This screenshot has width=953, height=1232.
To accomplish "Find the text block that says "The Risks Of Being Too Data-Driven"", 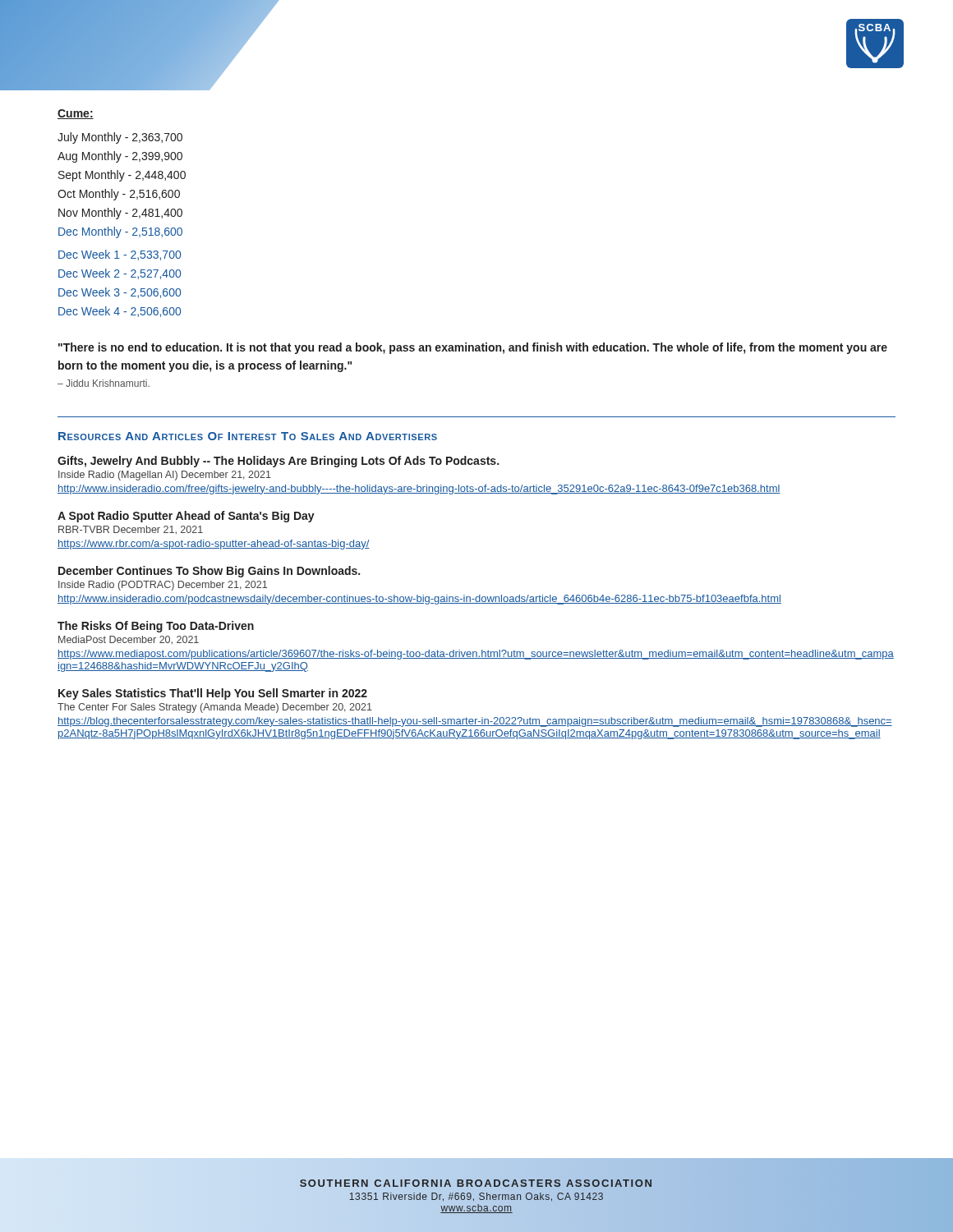I will coord(476,646).
